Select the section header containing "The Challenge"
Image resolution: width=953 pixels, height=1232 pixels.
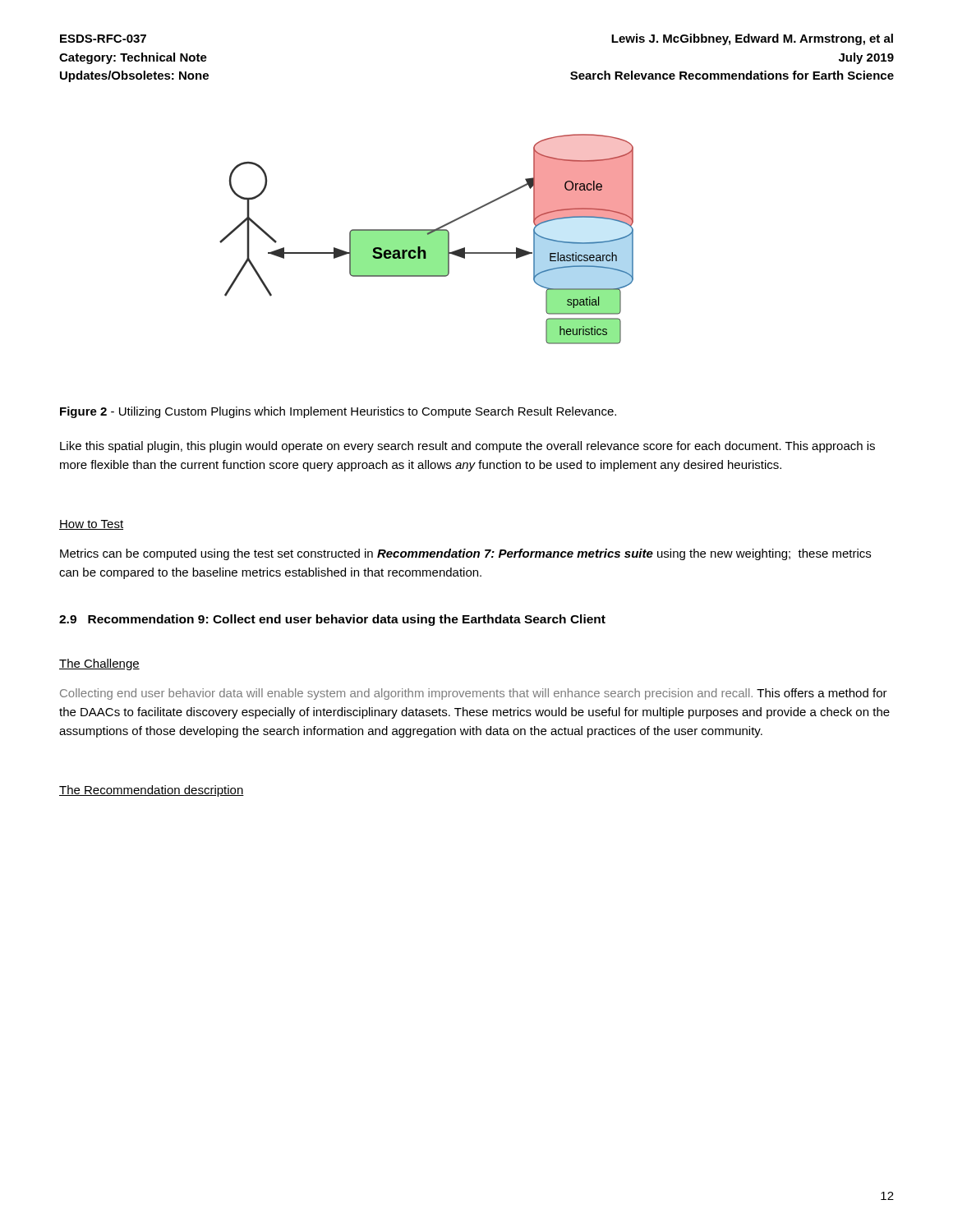pos(99,663)
